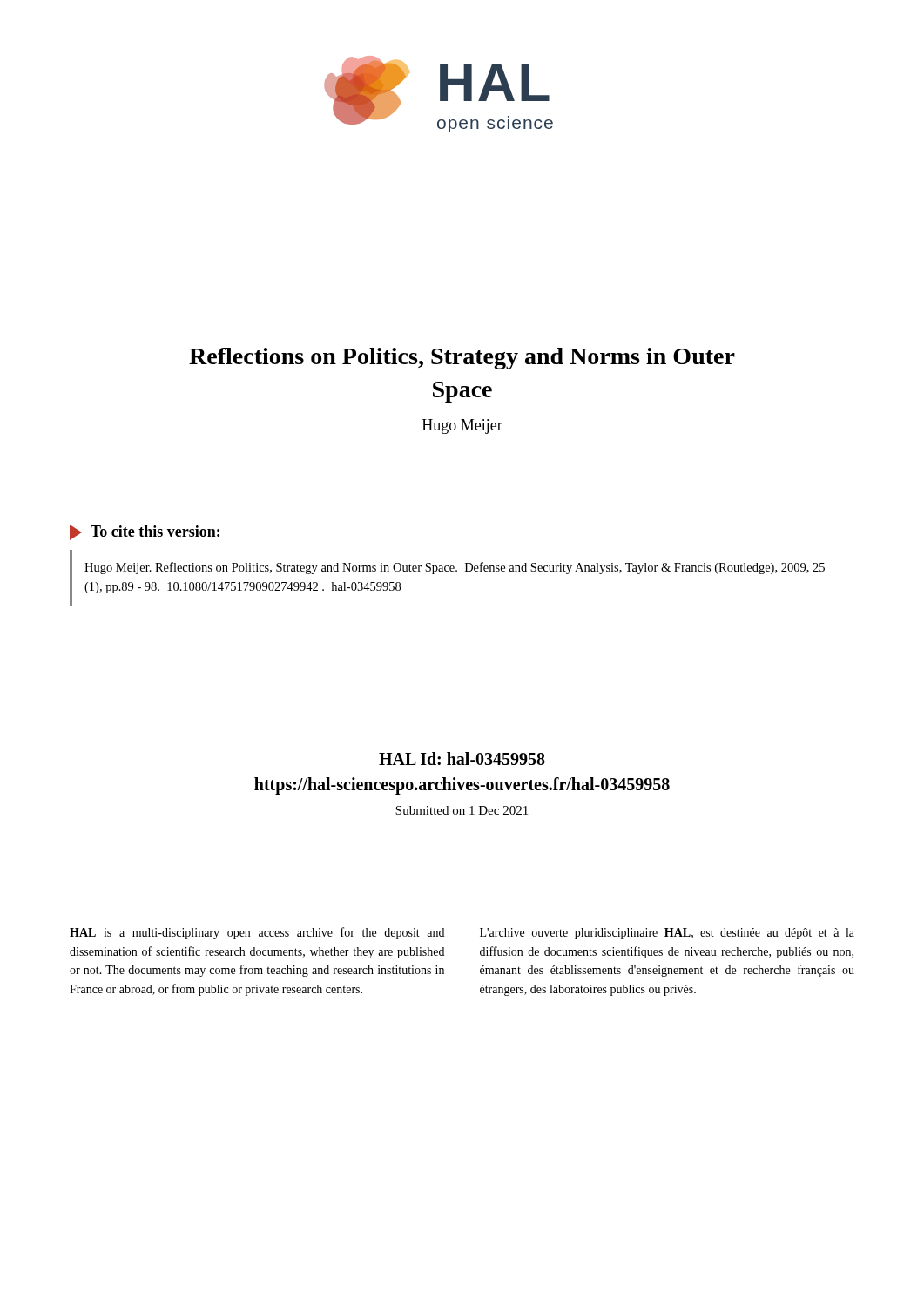Point to the block starting "To cite this version:"
Screen dimensions: 1307x924
click(156, 531)
